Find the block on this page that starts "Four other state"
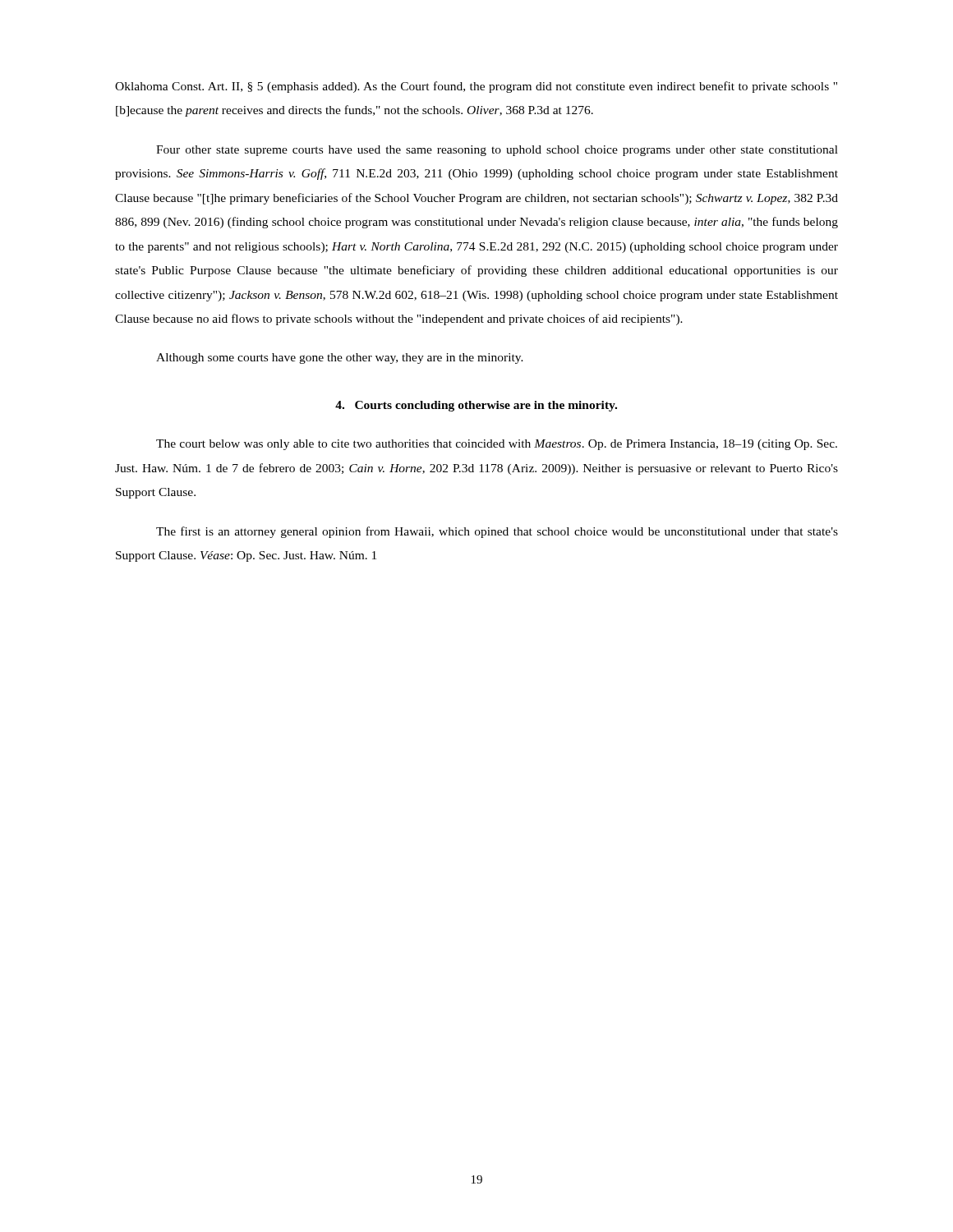The image size is (953, 1232). tap(476, 234)
